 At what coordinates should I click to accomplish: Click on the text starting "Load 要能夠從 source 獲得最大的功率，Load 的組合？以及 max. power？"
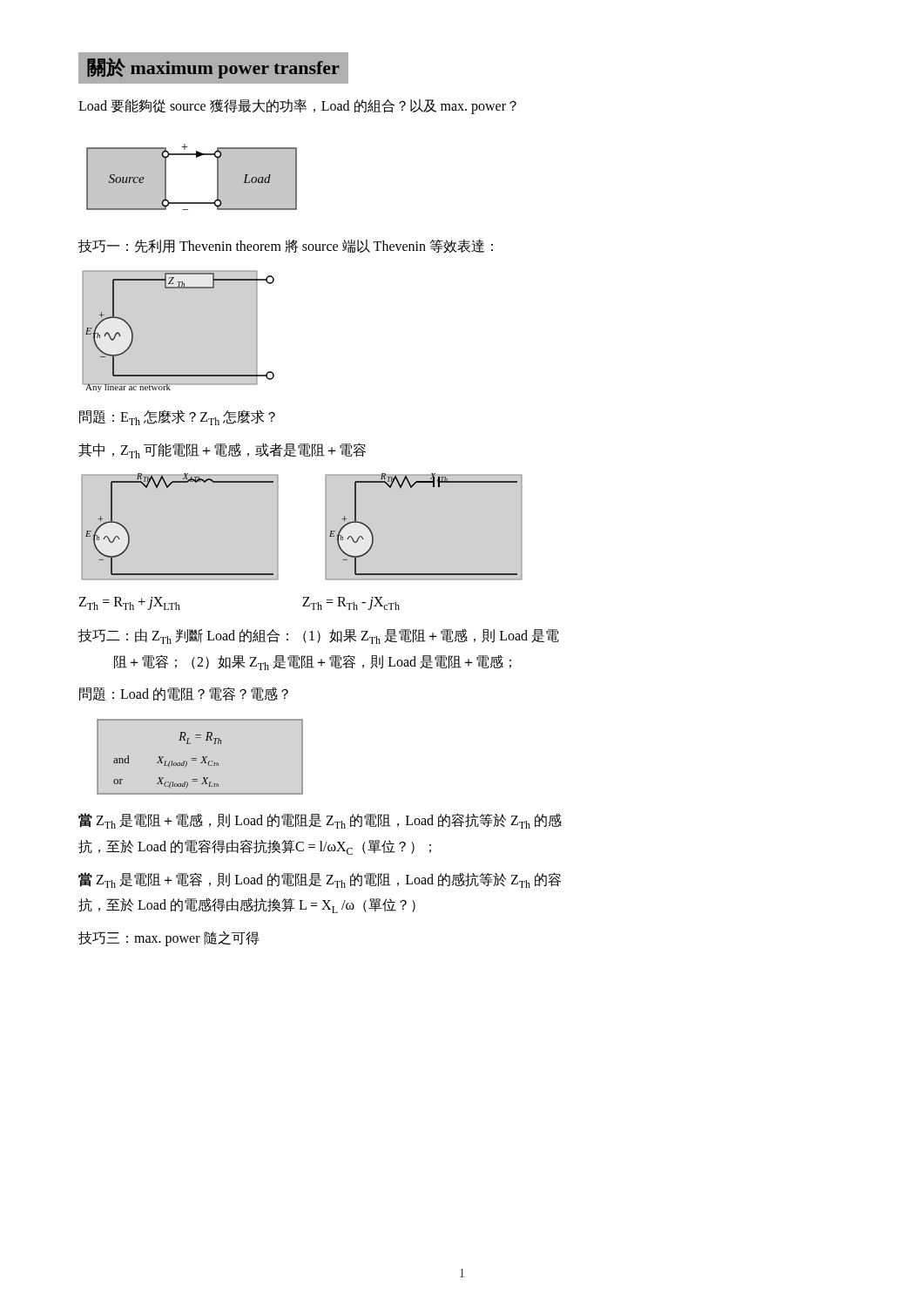299,106
